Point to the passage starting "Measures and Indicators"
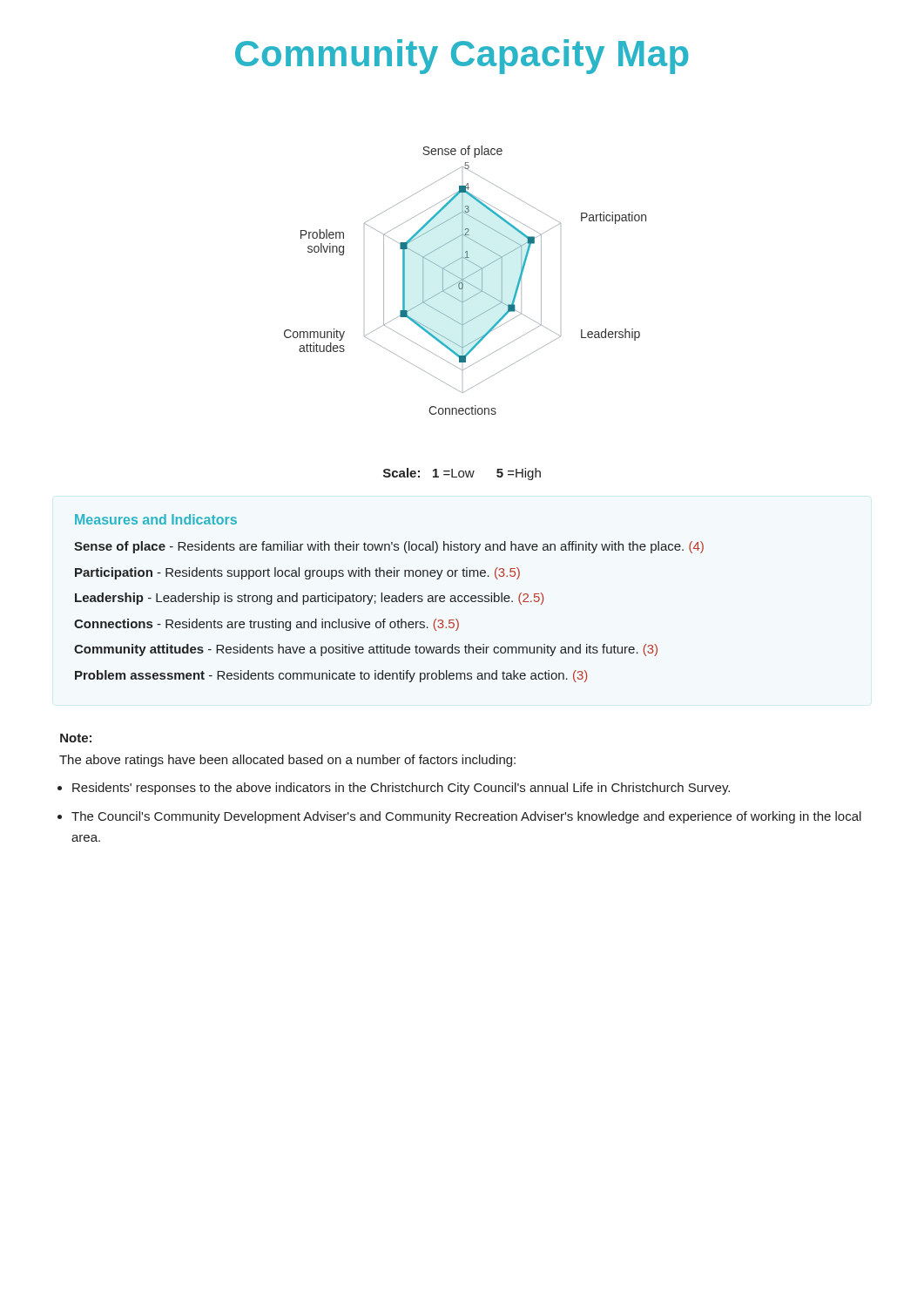The width and height of the screenshot is (924, 1307). 156,520
